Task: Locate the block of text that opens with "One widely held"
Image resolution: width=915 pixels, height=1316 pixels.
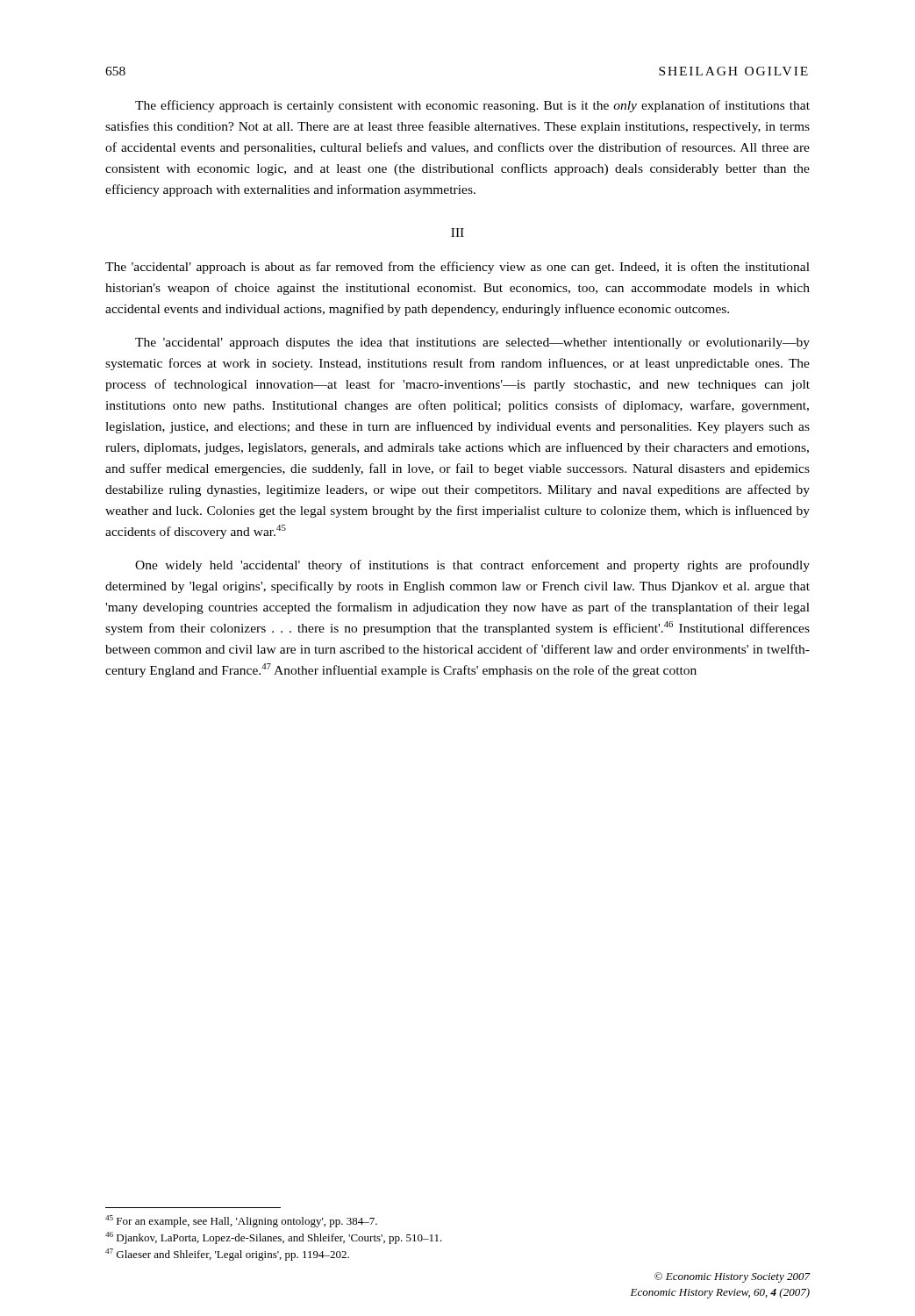Action: (x=458, y=617)
